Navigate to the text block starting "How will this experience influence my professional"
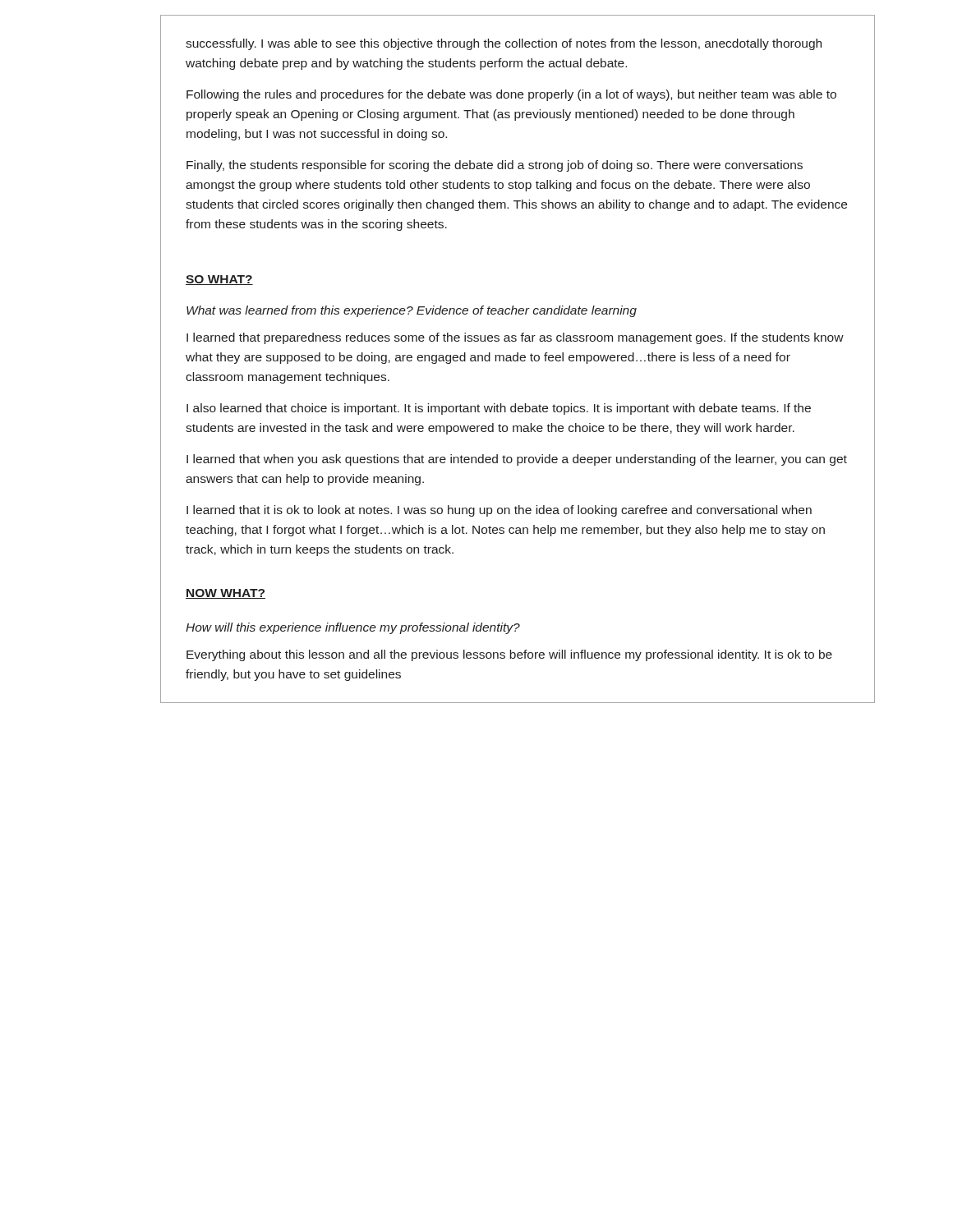This screenshot has height=1232, width=953. 353,627
